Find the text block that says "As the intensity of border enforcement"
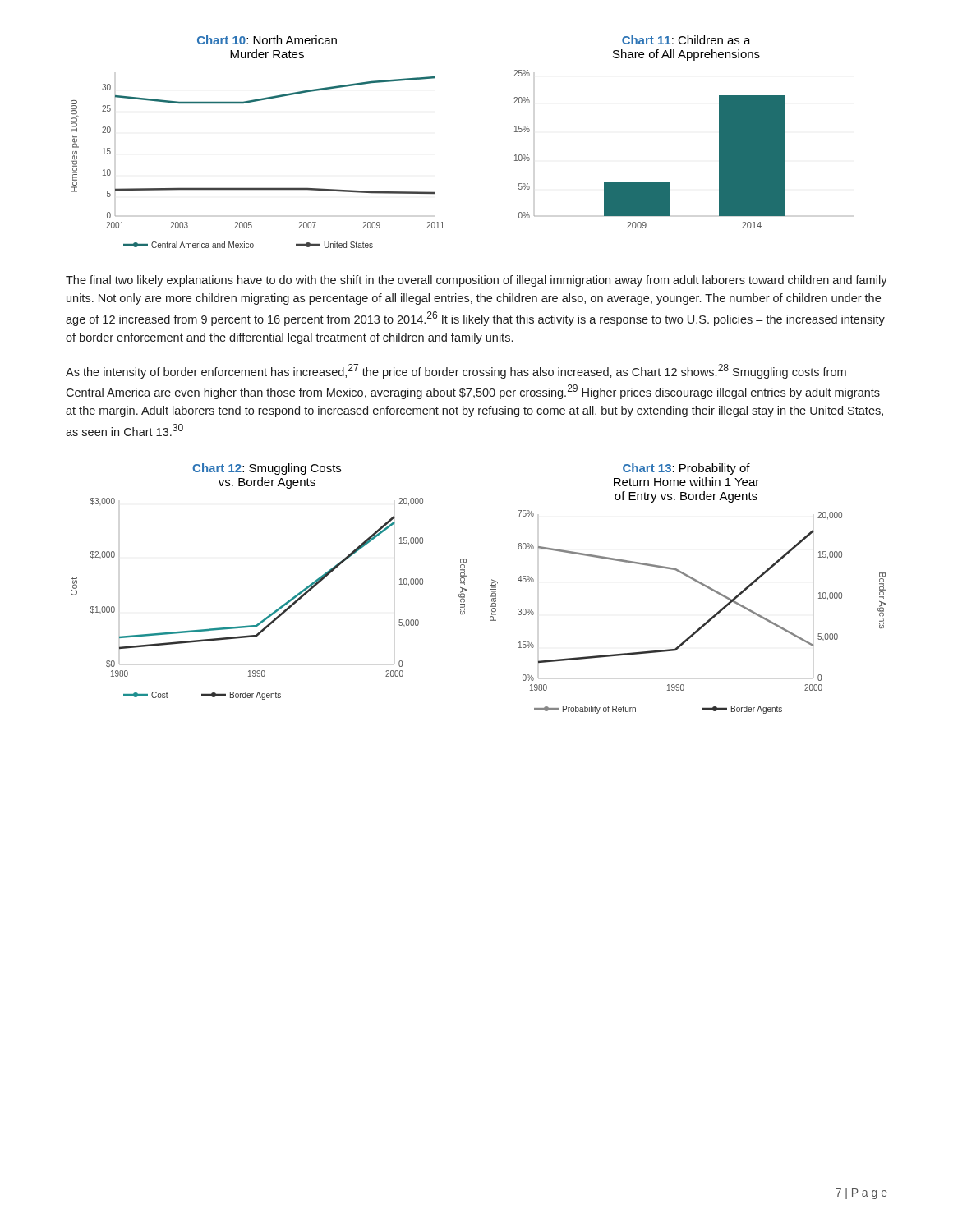Screen dimensions: 1232x953 coord(475,400)
